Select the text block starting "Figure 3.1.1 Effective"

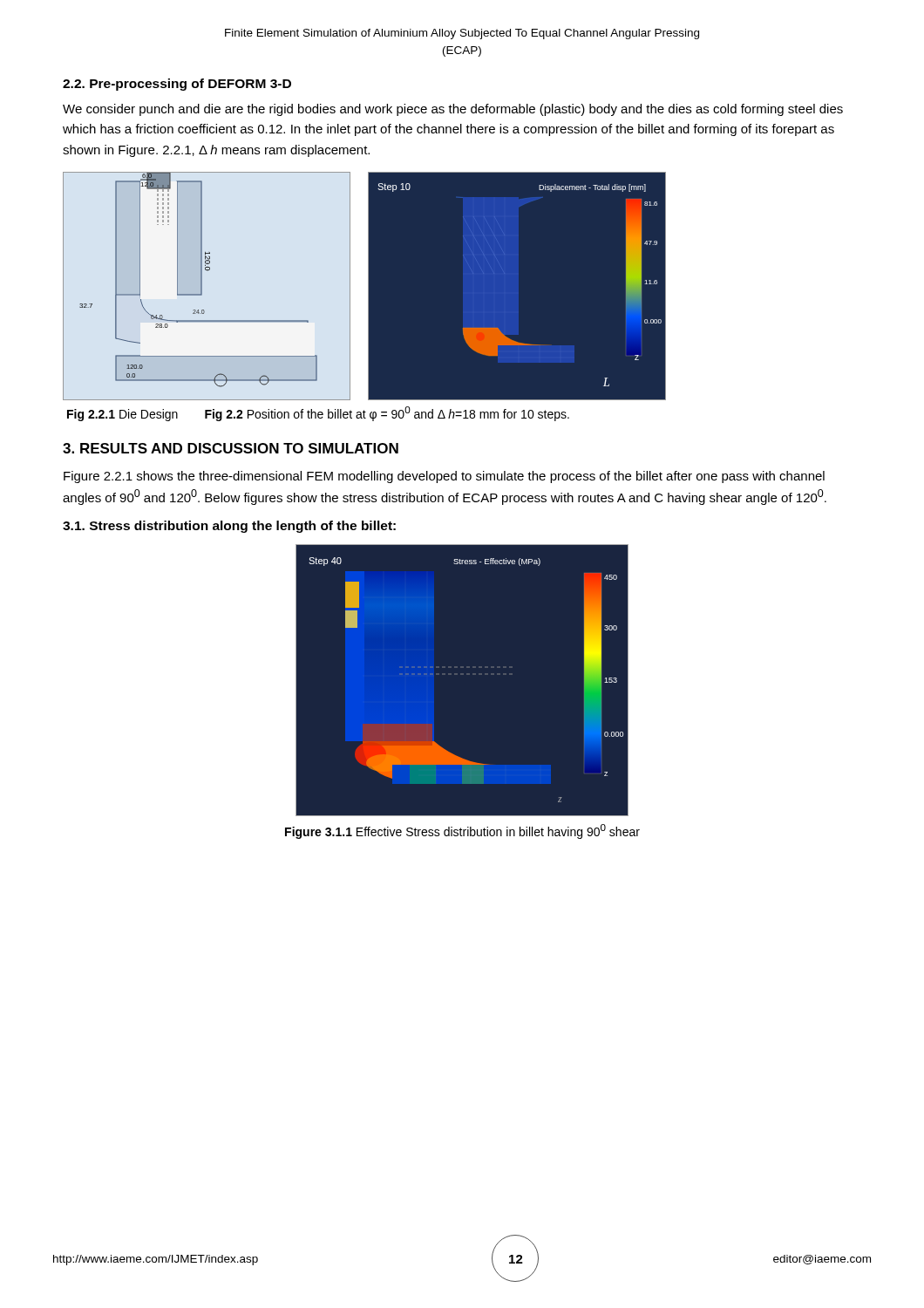pyautogui.click(x=462, y=830)
